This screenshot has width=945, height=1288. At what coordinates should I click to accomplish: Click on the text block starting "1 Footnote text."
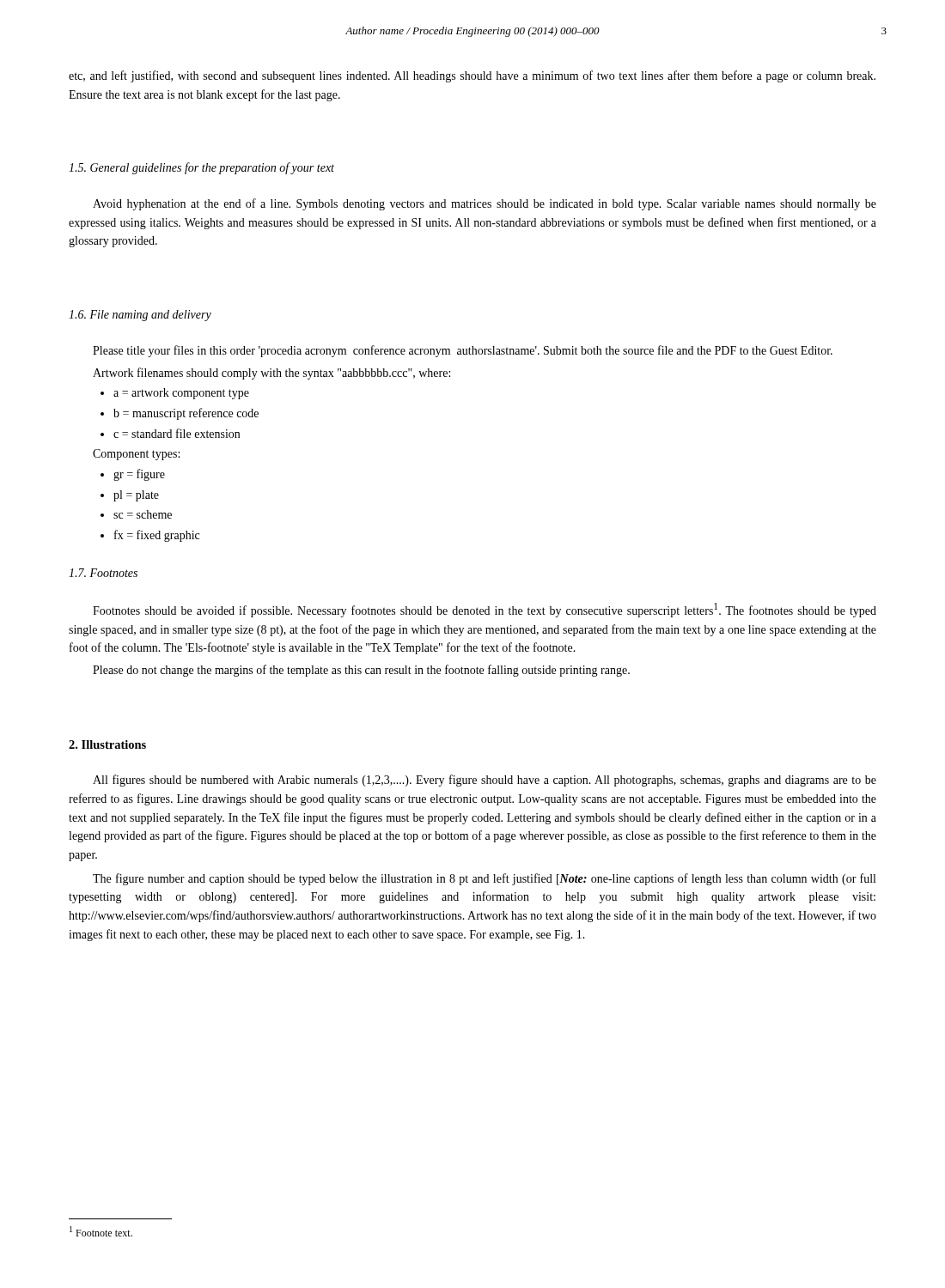(120, 1230)
